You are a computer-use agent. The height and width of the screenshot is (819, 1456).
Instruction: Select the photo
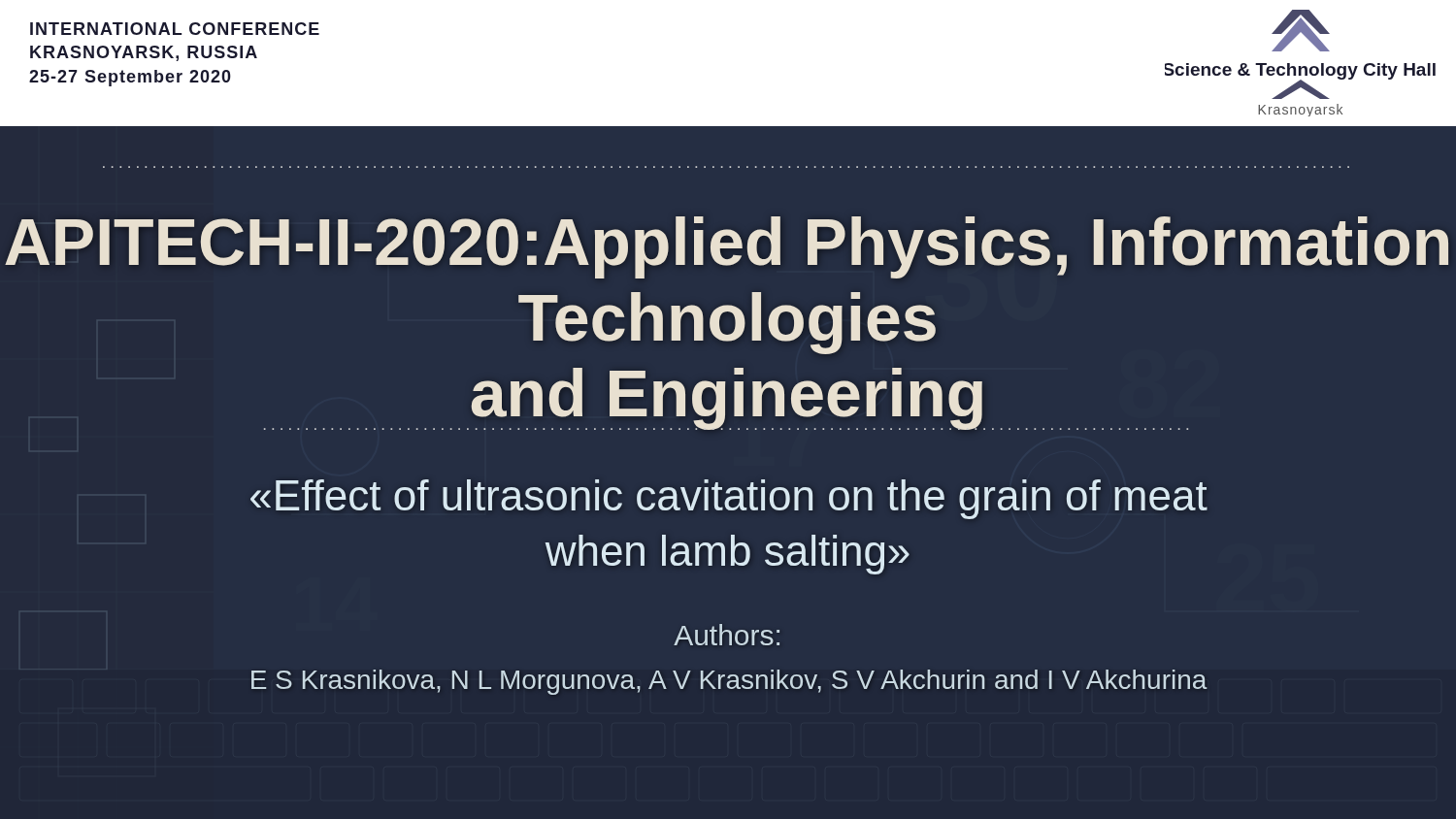coord(728,473)
